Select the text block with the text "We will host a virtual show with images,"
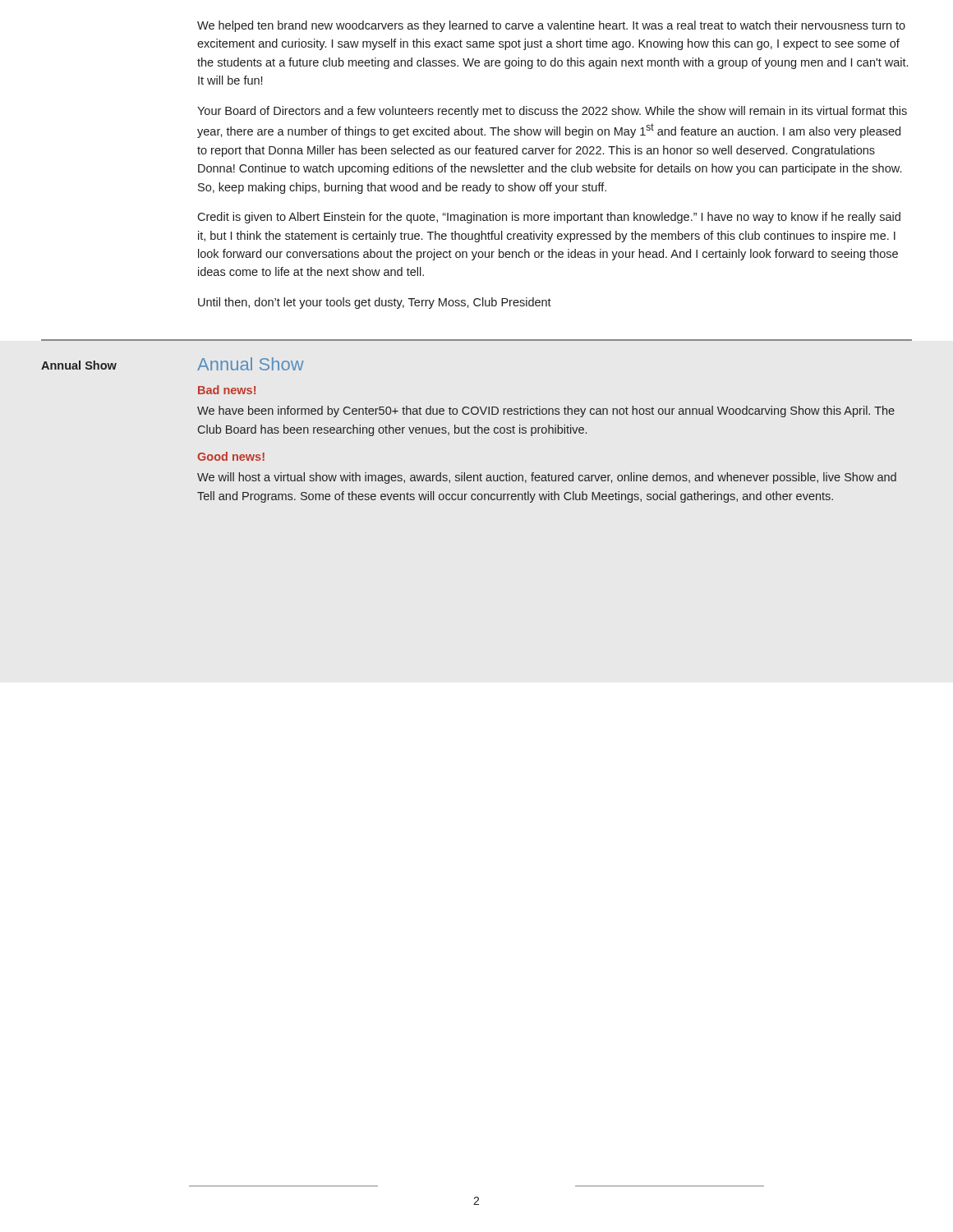This screenshot has width=953, height=1232. pyautogui.click(x=555, y=487)
